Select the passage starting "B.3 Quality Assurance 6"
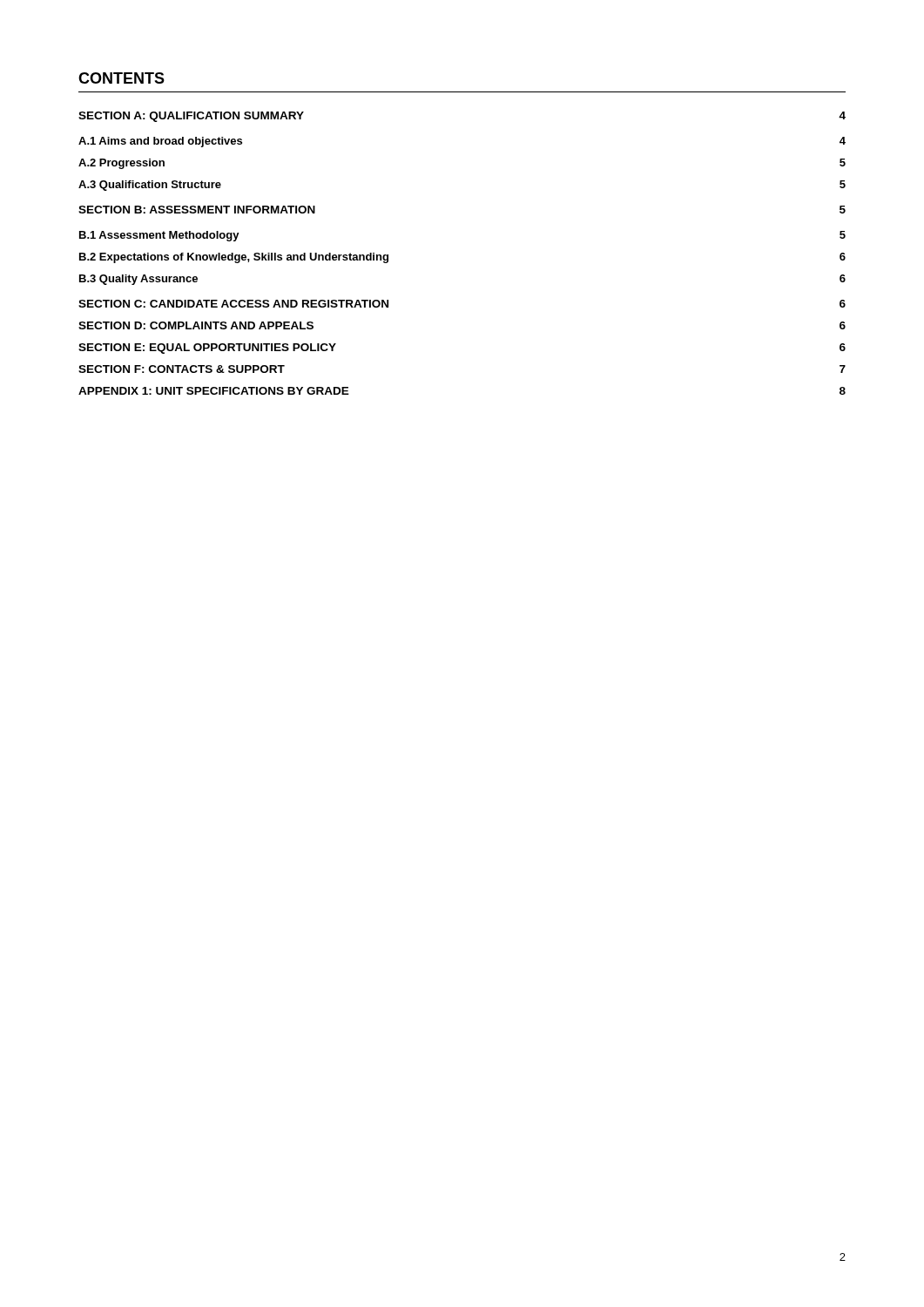This screenshot has width=924, height=1307. click(144, 279)
